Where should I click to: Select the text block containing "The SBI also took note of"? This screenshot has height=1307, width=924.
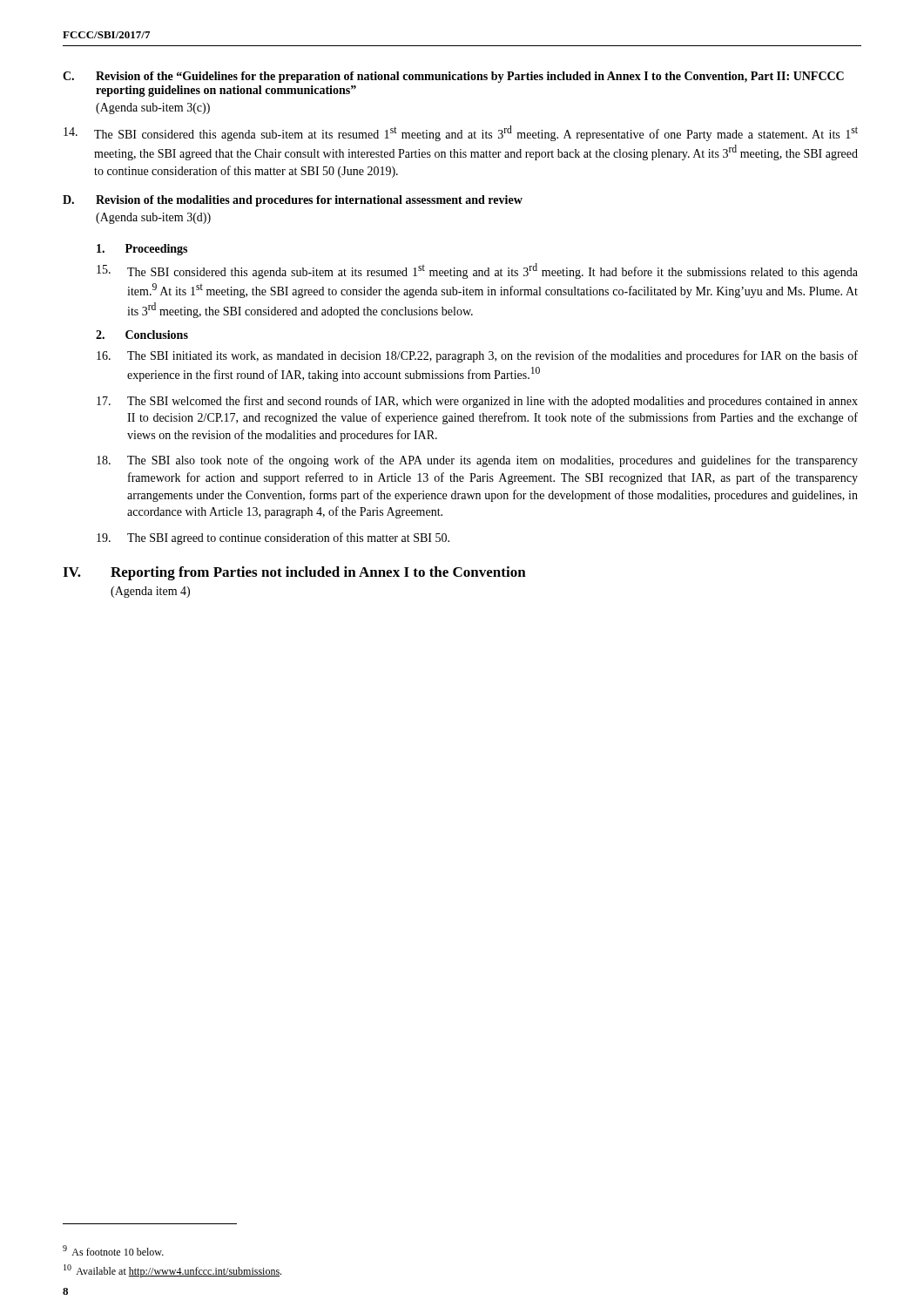coord(477,487)
